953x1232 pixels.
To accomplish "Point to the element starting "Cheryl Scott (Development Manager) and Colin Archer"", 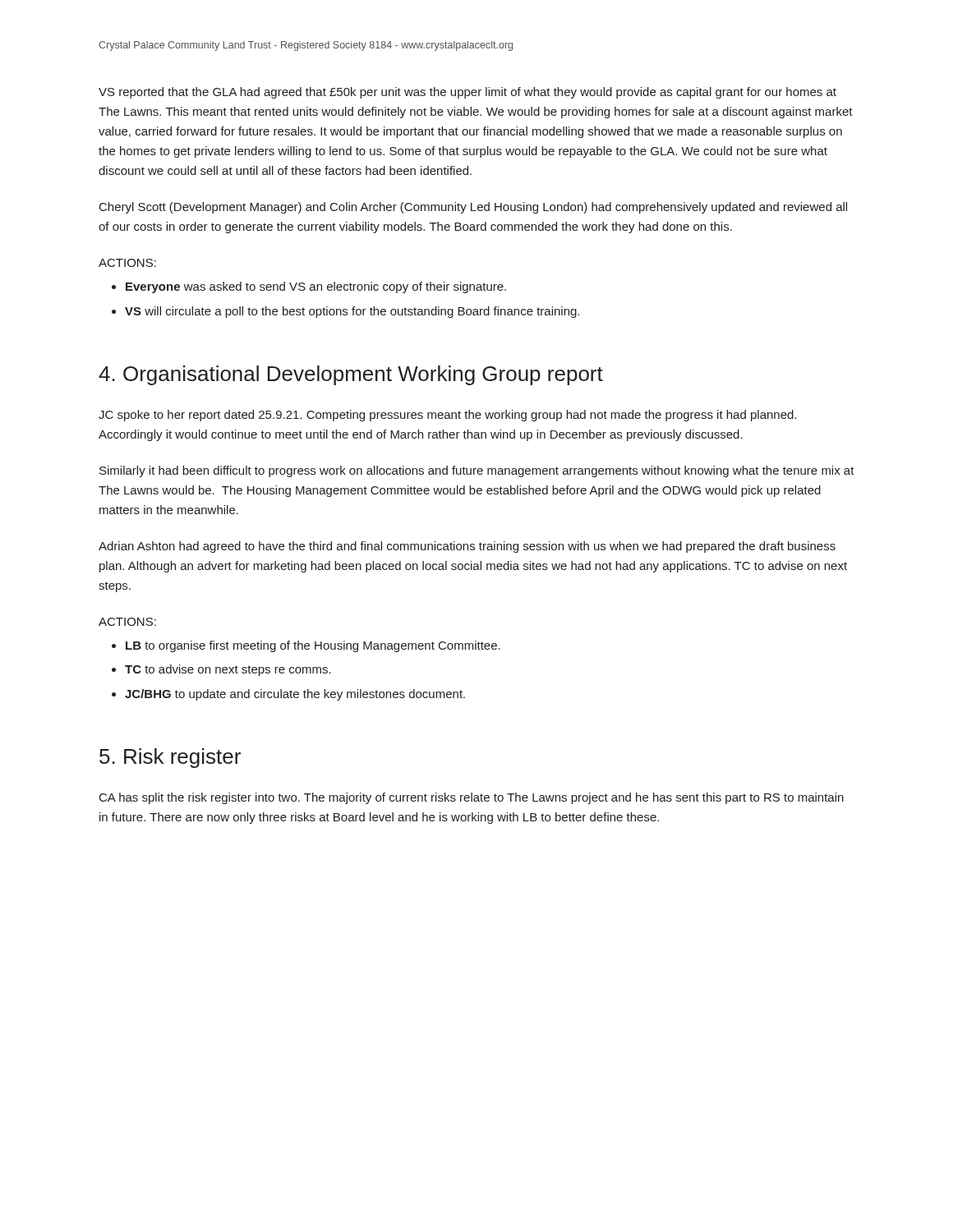I will [473, 216].
